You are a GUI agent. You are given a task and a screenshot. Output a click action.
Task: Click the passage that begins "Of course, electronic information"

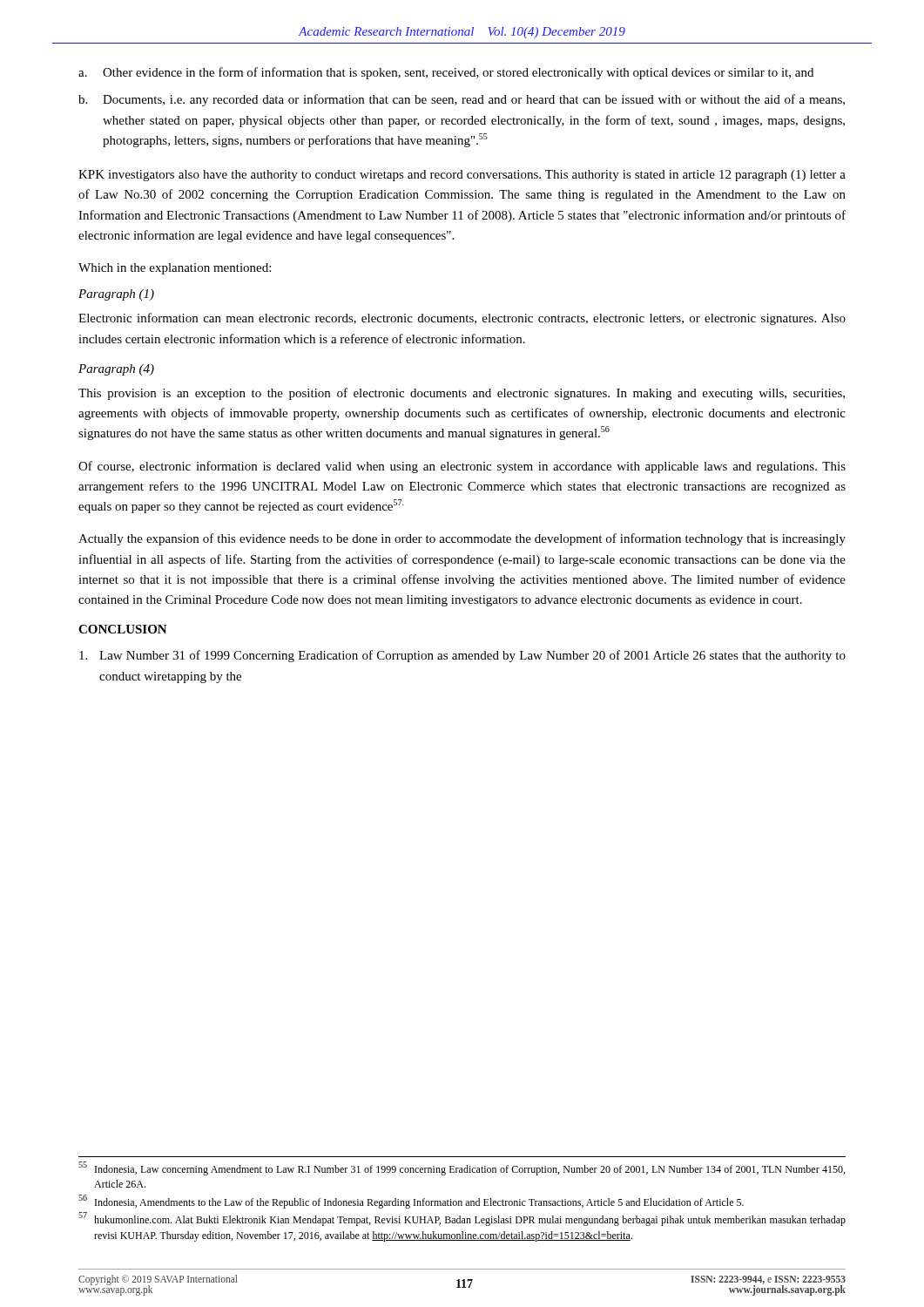click(462, 486)
